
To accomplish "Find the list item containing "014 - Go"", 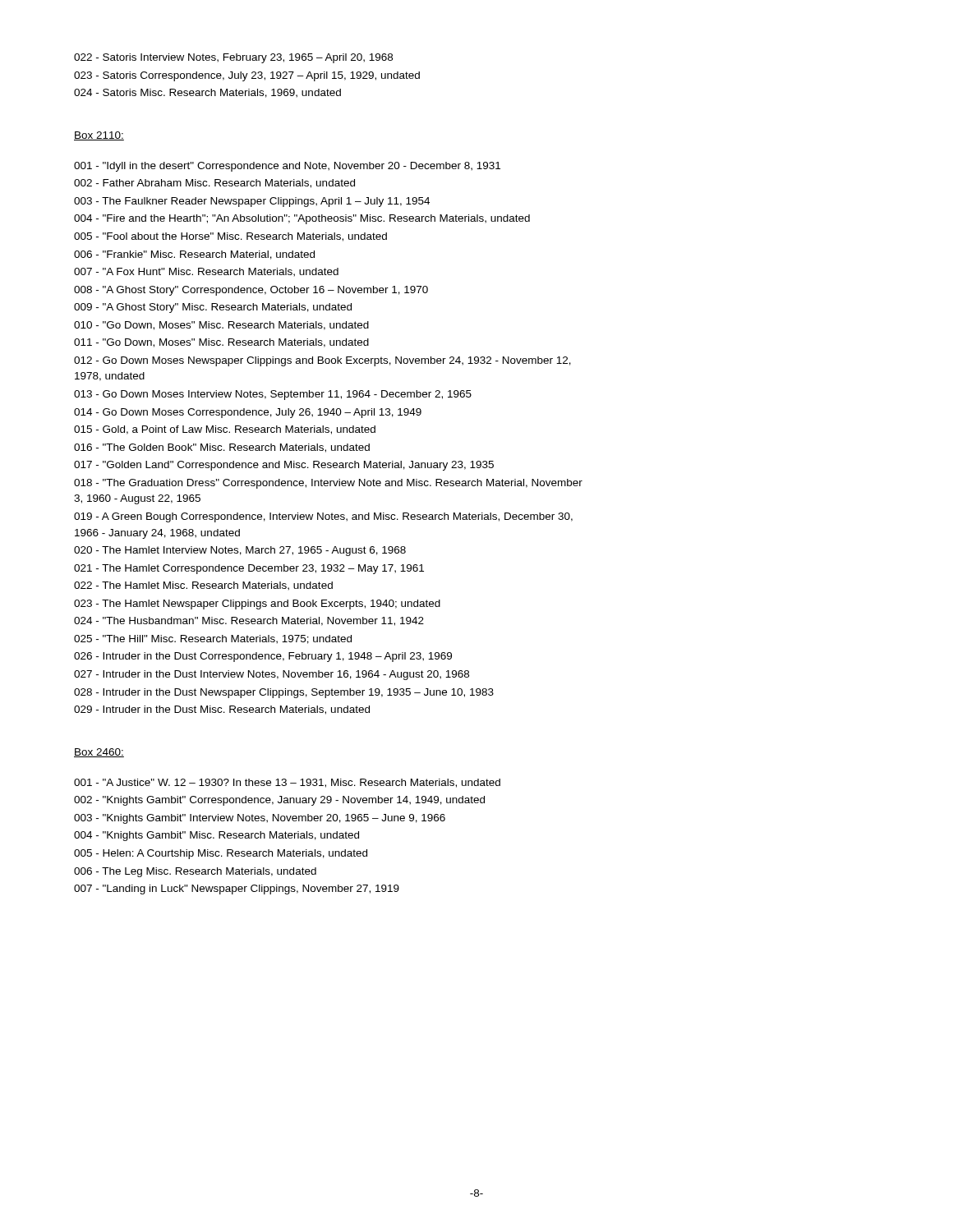I will coord(248,411).
